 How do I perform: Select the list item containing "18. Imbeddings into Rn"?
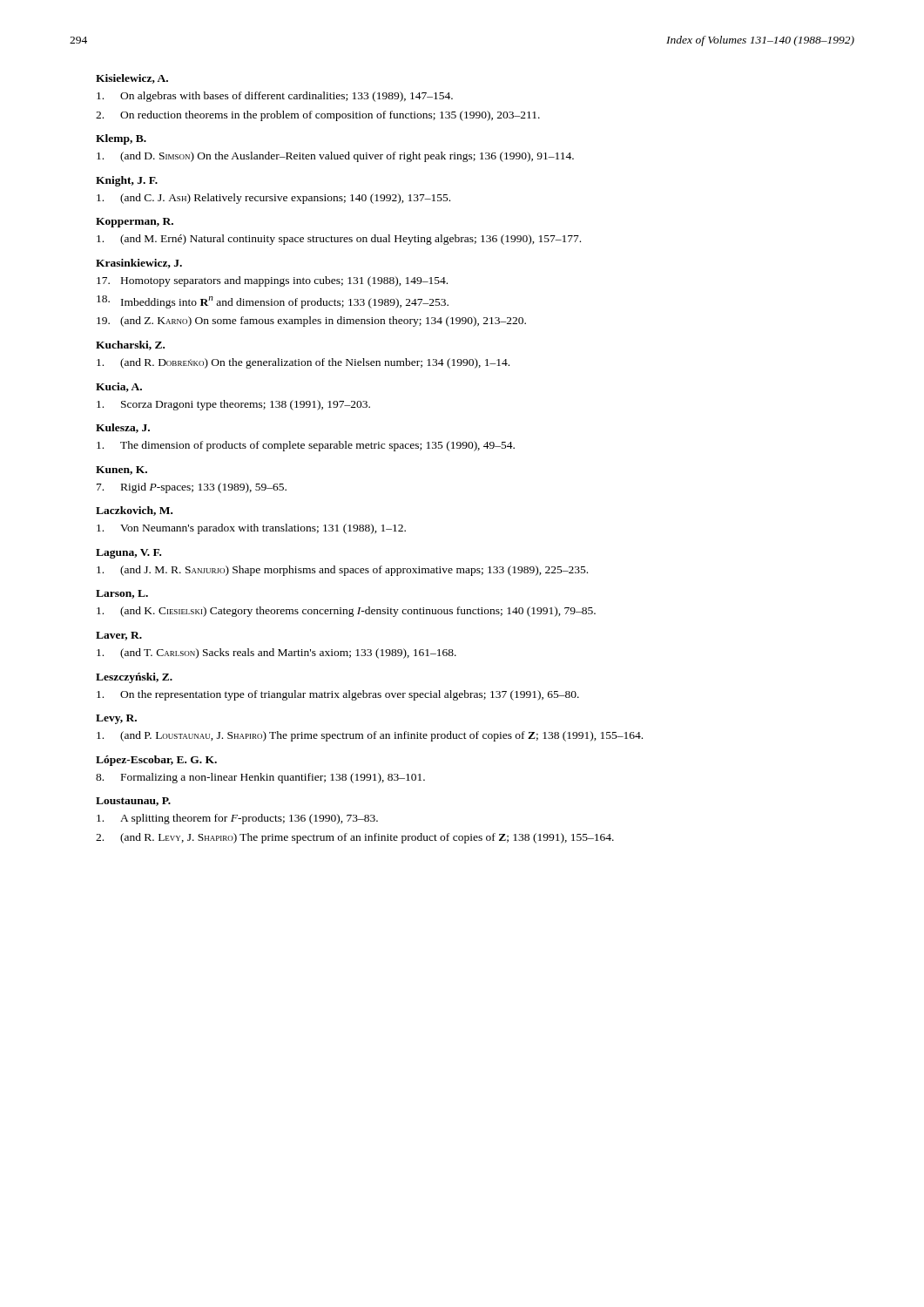(x=273, y=302)
